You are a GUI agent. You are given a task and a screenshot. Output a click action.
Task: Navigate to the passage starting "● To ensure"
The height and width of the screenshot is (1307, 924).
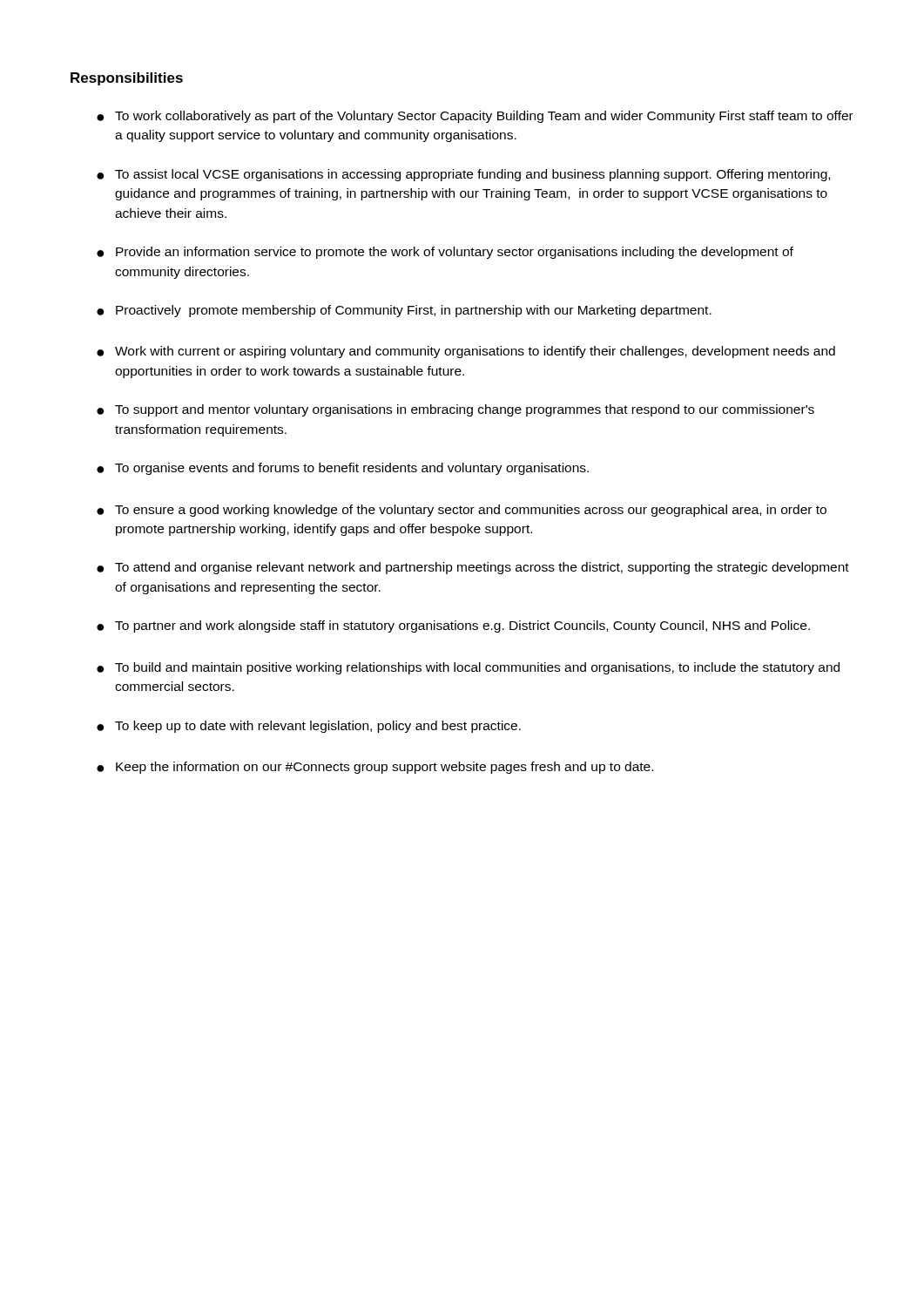[x=475, y=519]
